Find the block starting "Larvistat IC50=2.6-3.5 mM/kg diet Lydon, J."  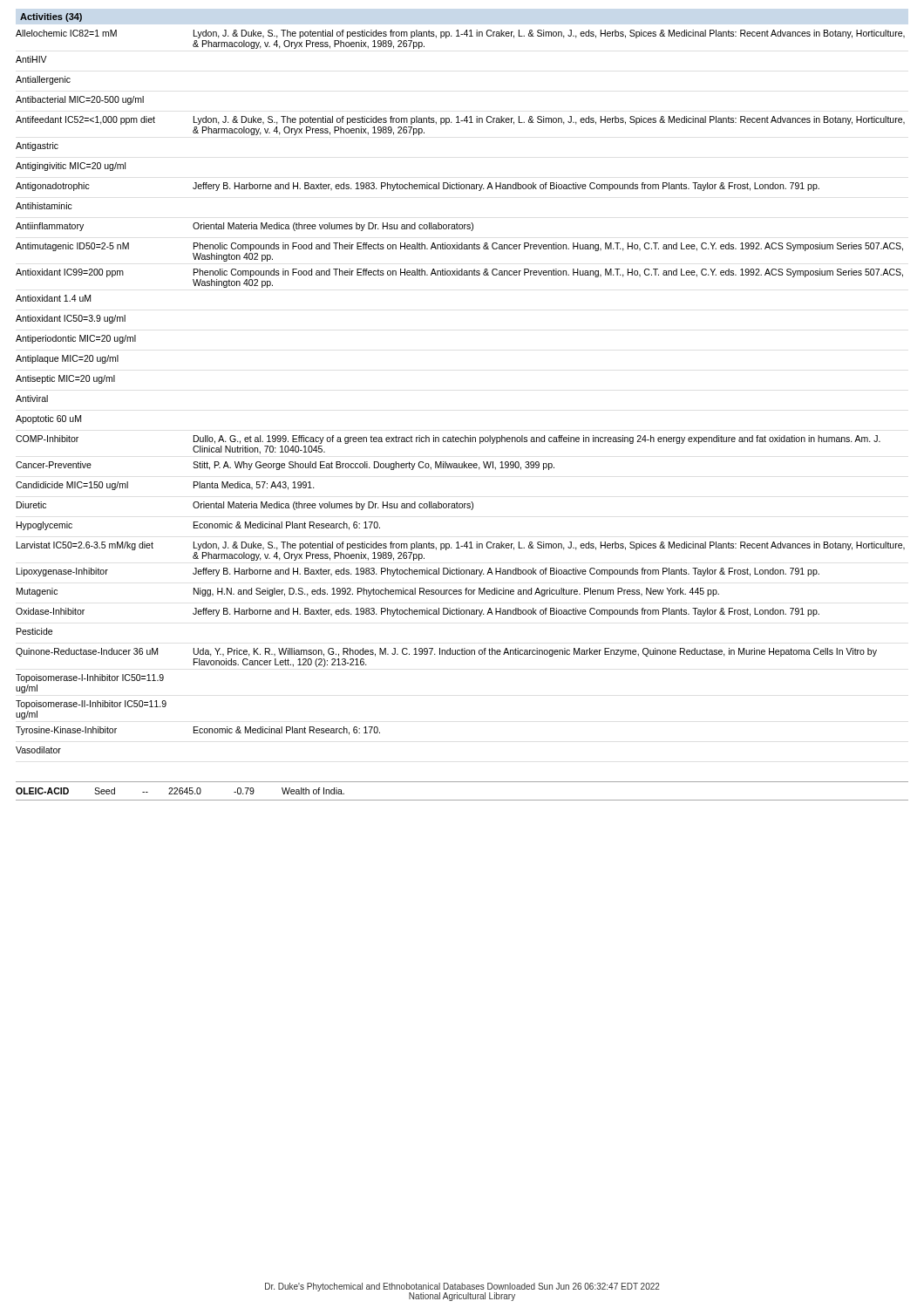(x=462, y=550)
